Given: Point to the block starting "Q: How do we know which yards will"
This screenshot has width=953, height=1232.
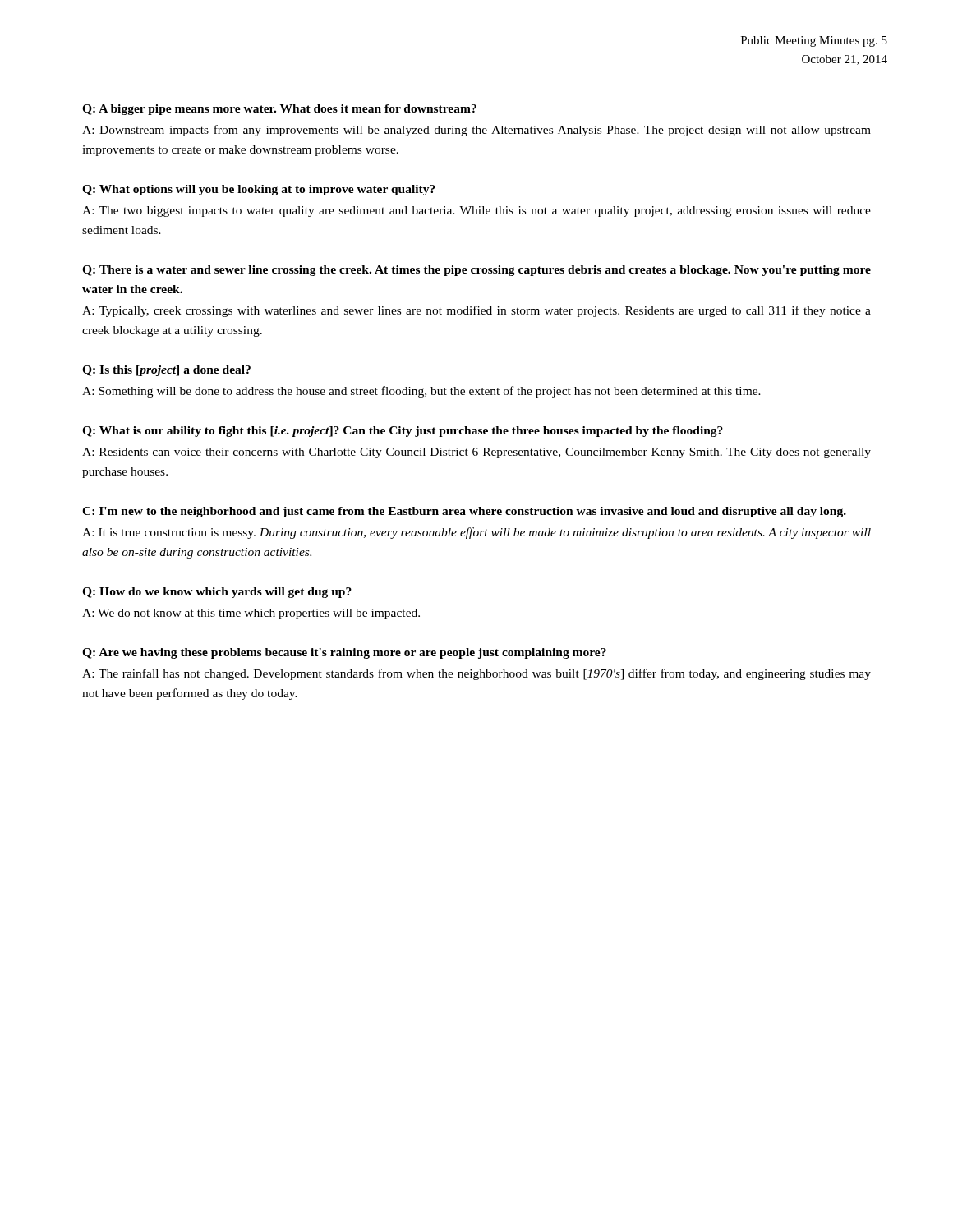Looking at the screenshot, I should [x=217, y=593].
